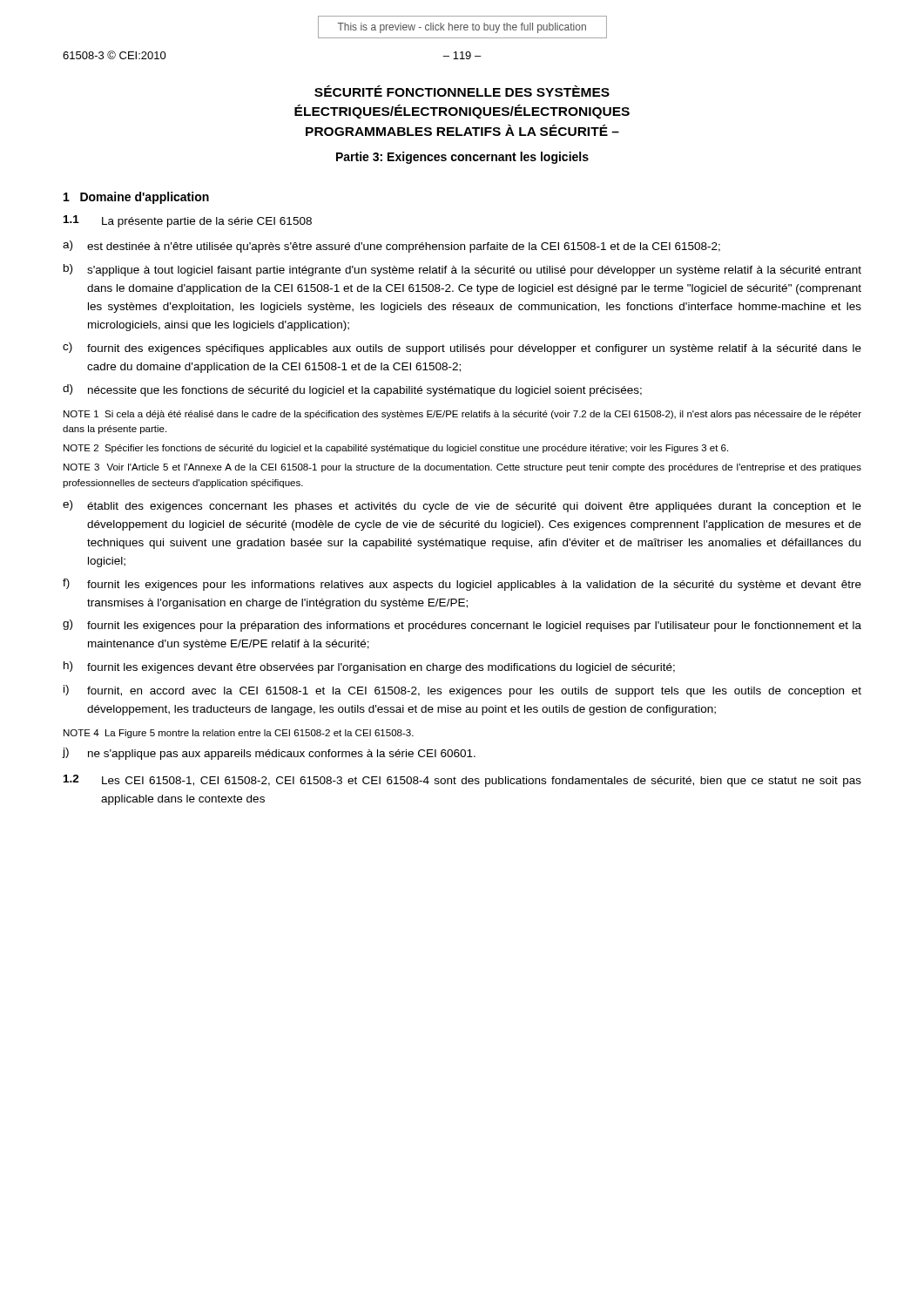Find the block on this page that starts "NOTE 4 La Figure 5 montre la relation"
The image size is (924, 1307).
[238, 733]
